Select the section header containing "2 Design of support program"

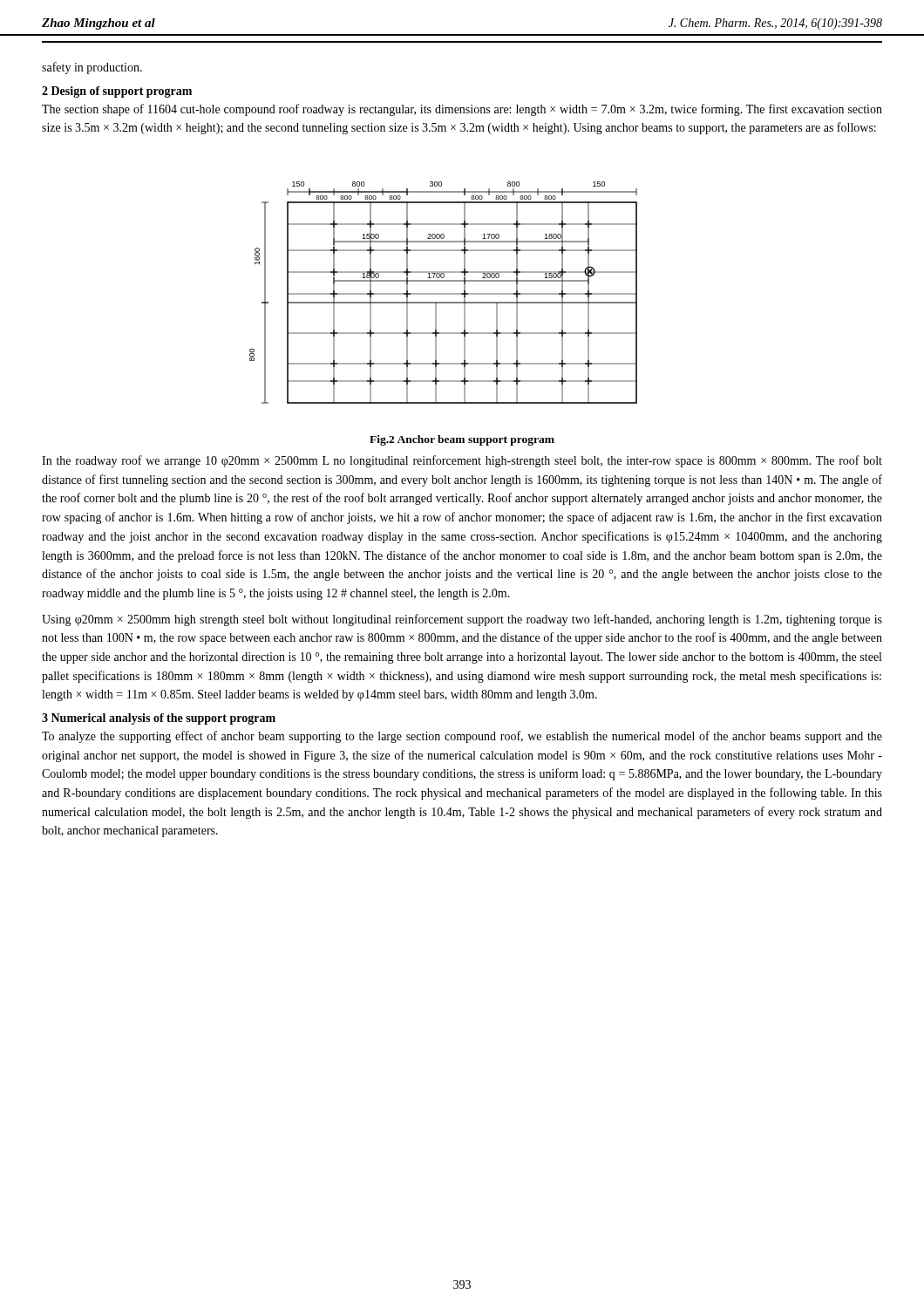[x=117, y=91]
